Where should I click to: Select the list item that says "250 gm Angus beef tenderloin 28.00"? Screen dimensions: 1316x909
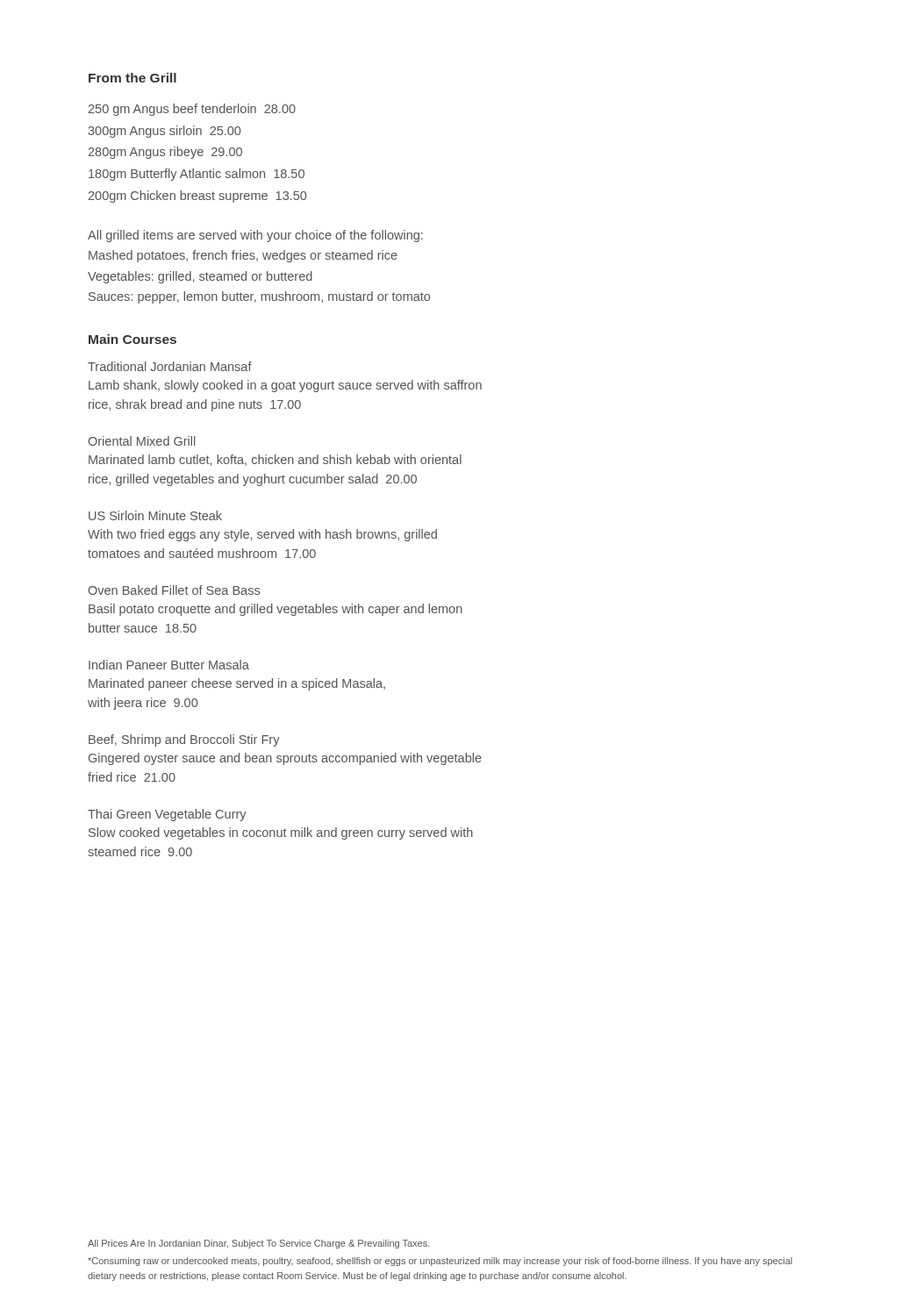[192, 109]
